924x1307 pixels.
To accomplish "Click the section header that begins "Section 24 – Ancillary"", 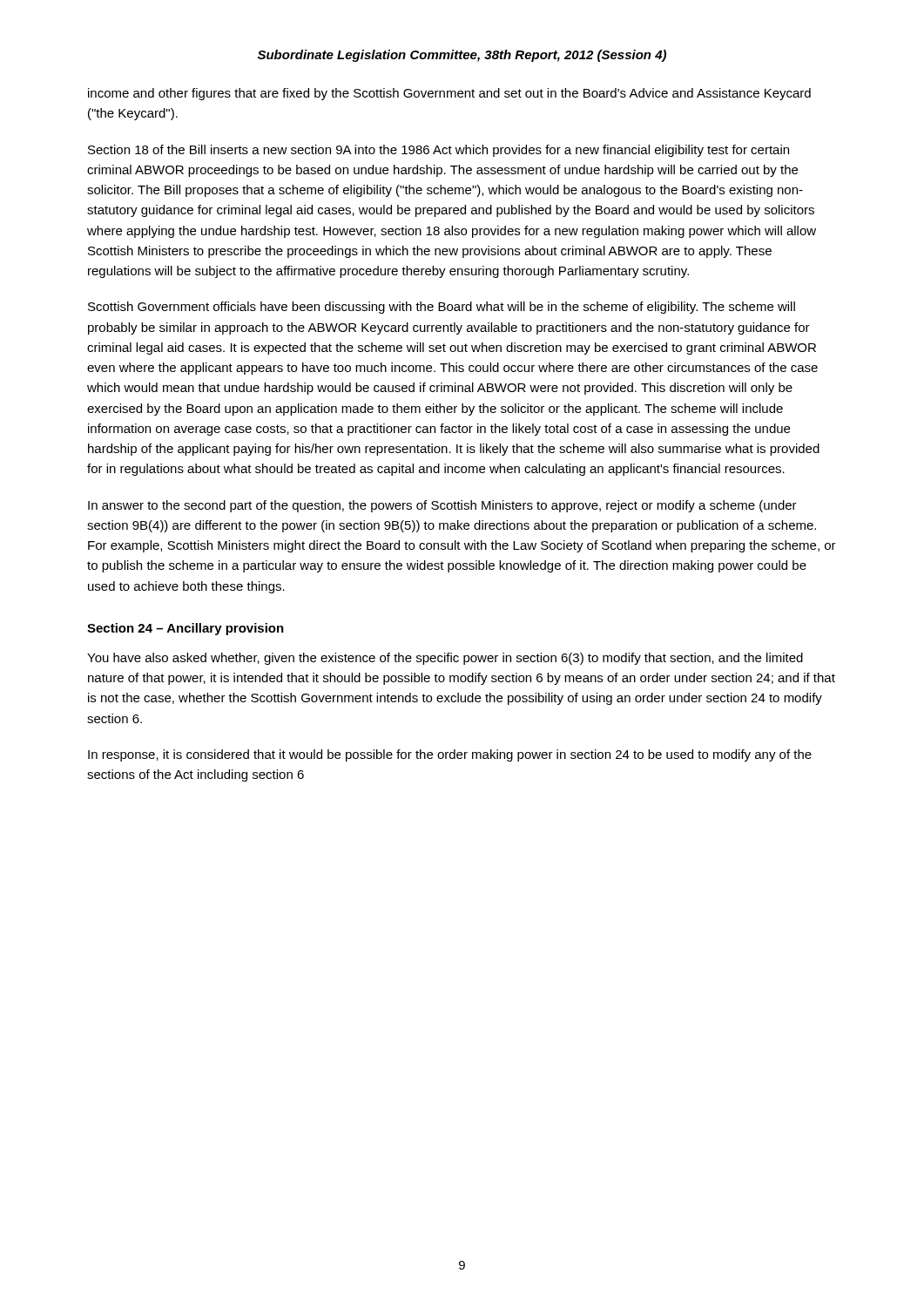I will [186, 628].
